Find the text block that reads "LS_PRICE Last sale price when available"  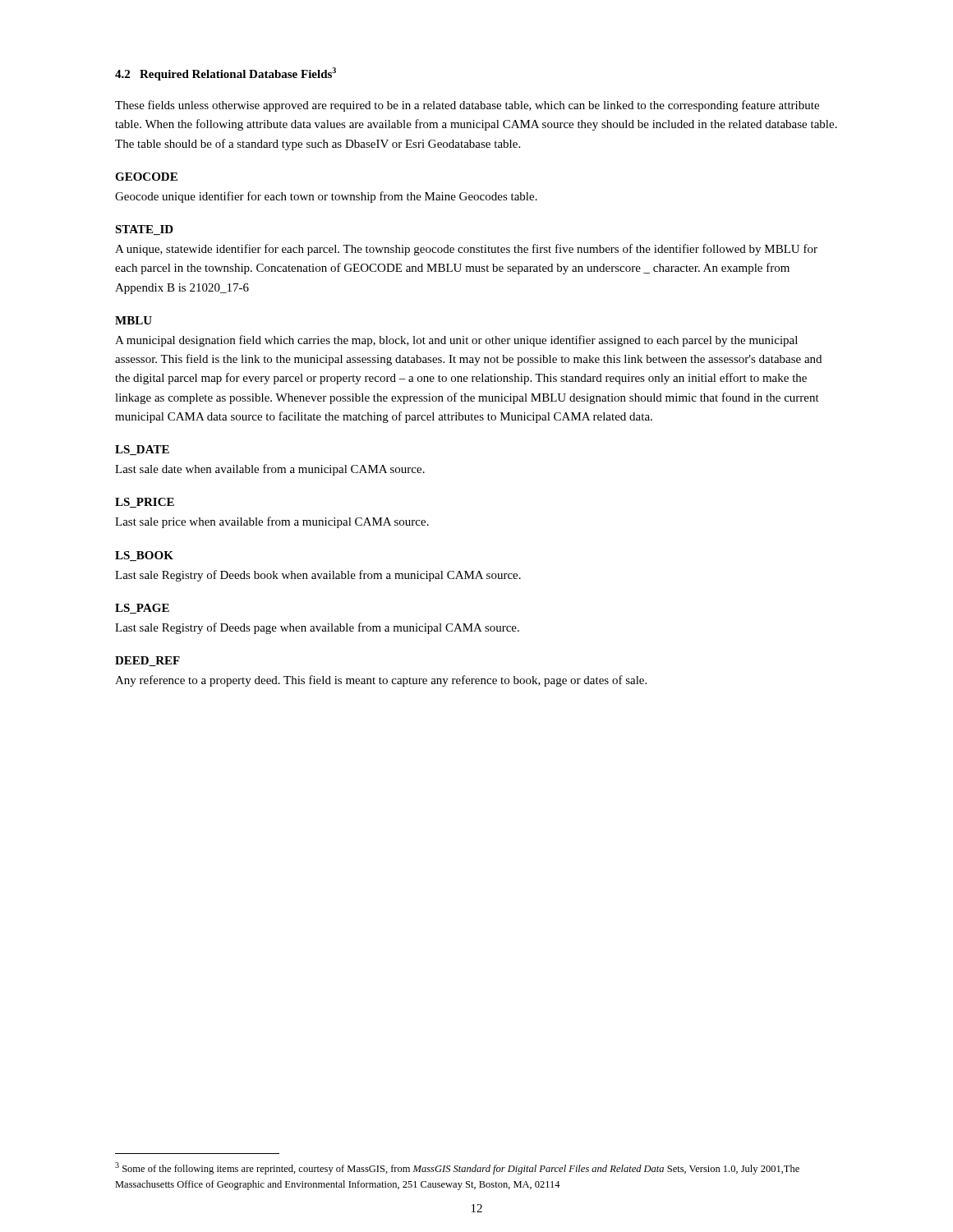click(x=145, y=503)
